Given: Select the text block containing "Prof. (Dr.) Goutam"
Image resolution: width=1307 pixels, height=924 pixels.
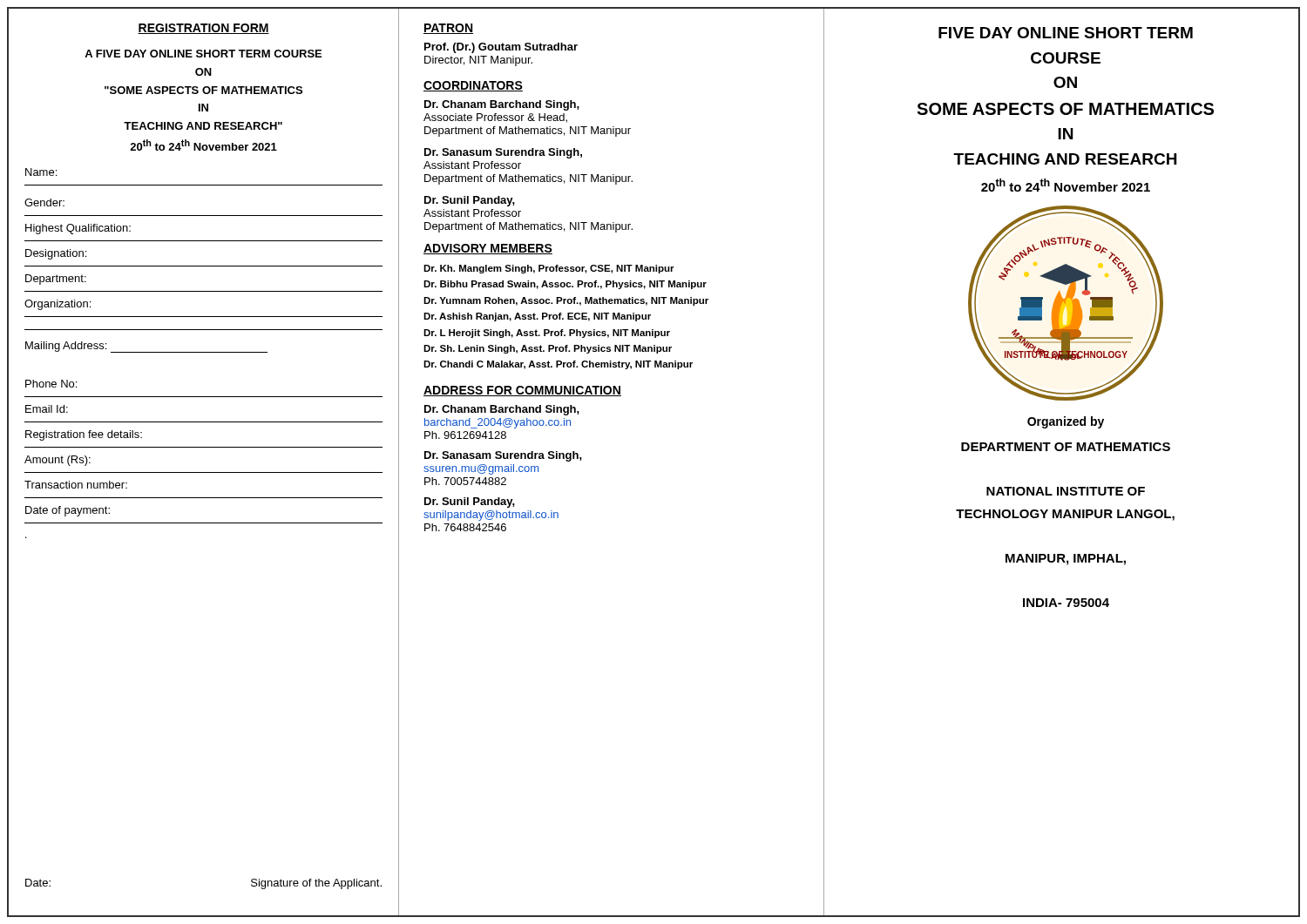Looking at the screenshot, I should [x=501, y=48].
